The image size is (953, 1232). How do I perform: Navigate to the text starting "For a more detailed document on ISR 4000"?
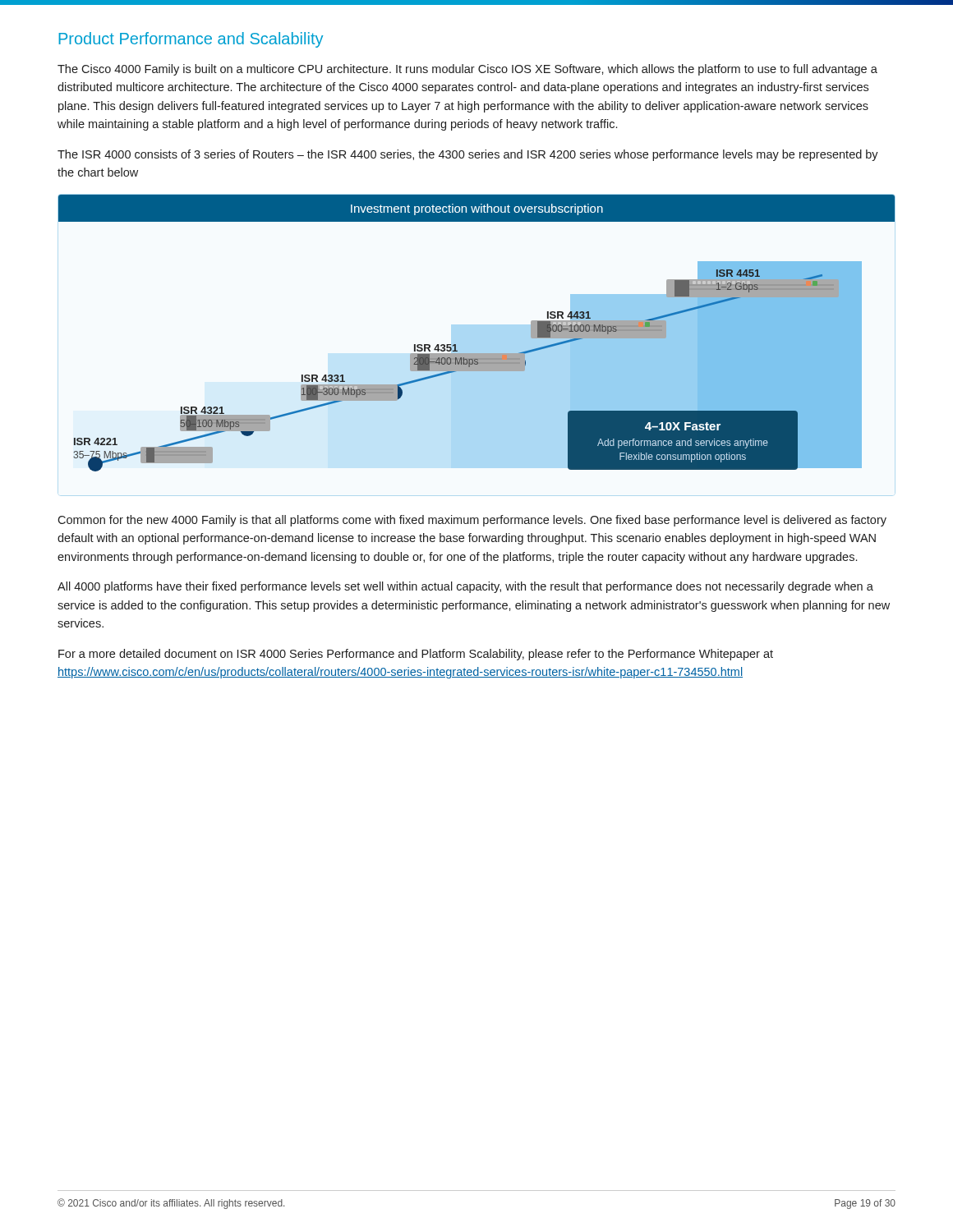(x=415, y=663)
